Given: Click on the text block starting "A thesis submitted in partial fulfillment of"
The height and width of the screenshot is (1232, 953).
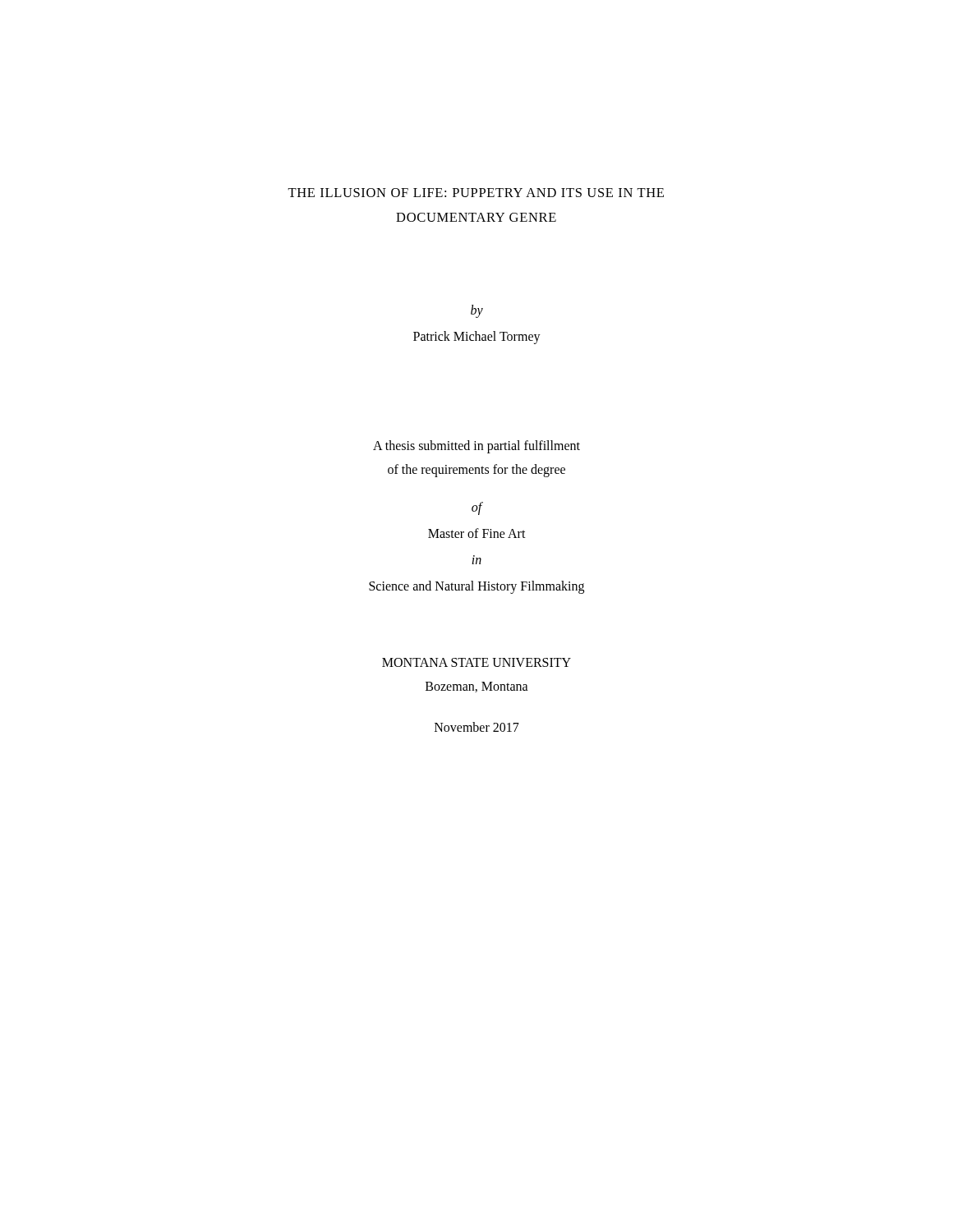Looking at the screenshot, I should click(476, 458).
